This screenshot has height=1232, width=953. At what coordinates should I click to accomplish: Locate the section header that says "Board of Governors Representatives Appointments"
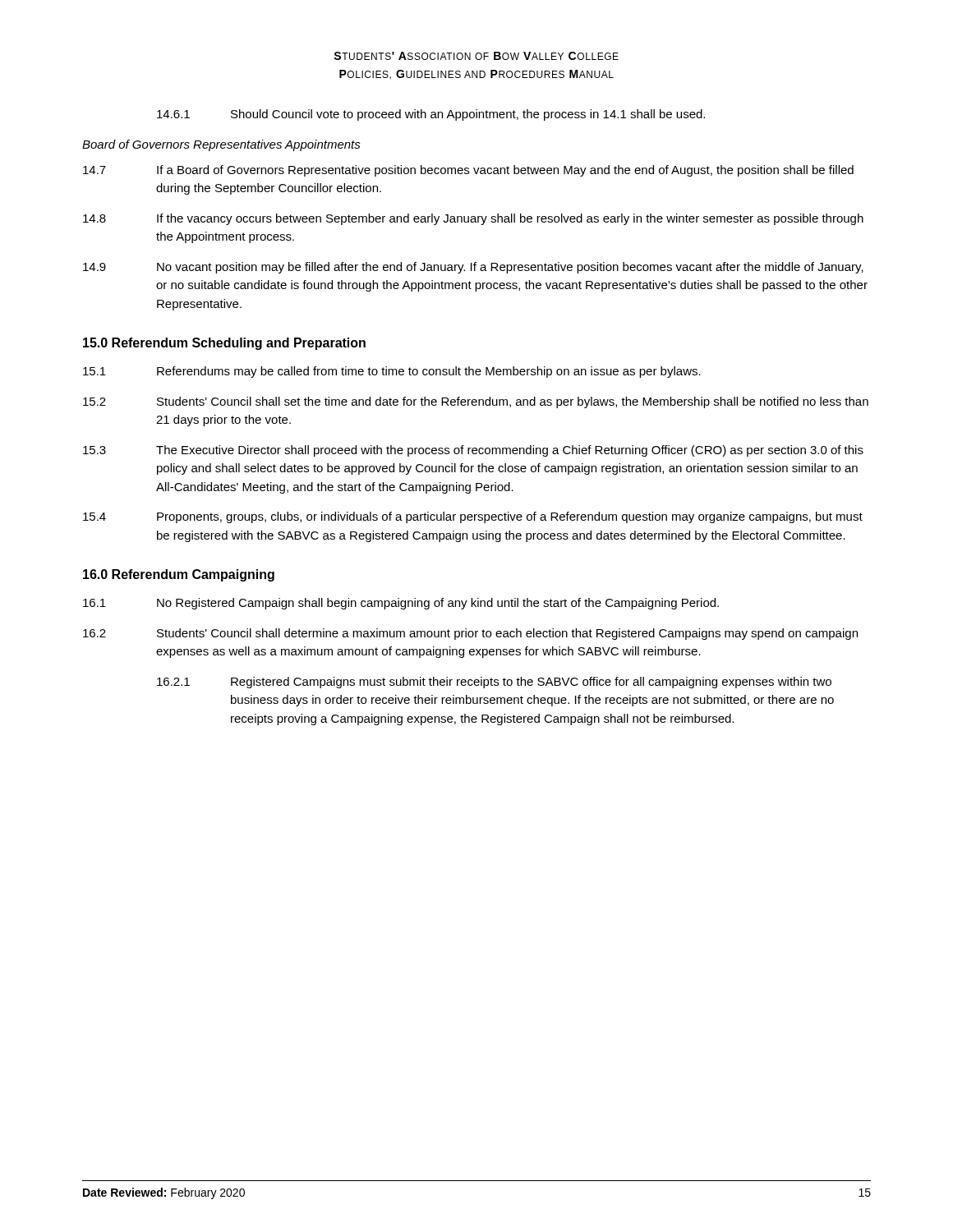point(221,144)
